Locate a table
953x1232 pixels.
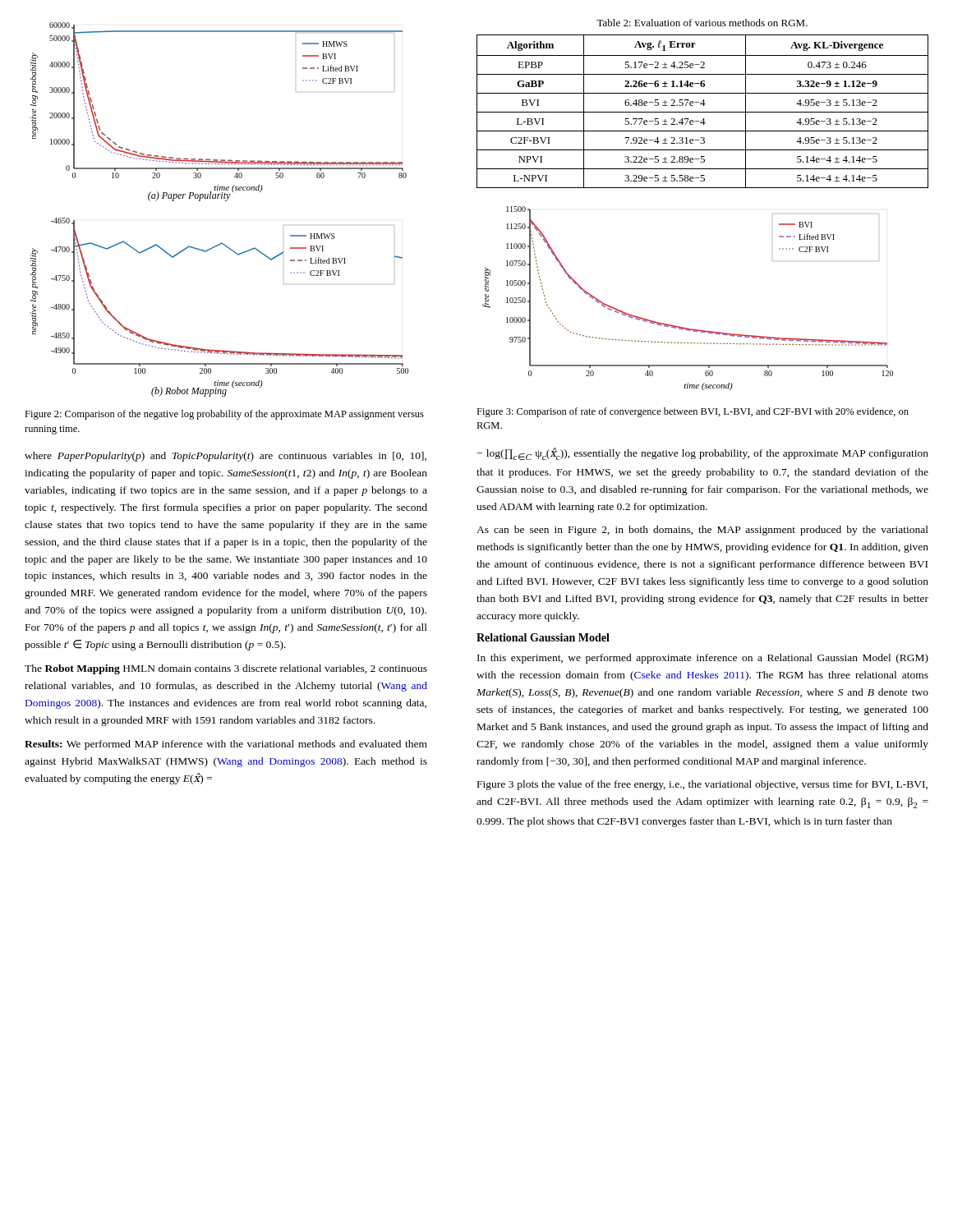coord(702,111)
